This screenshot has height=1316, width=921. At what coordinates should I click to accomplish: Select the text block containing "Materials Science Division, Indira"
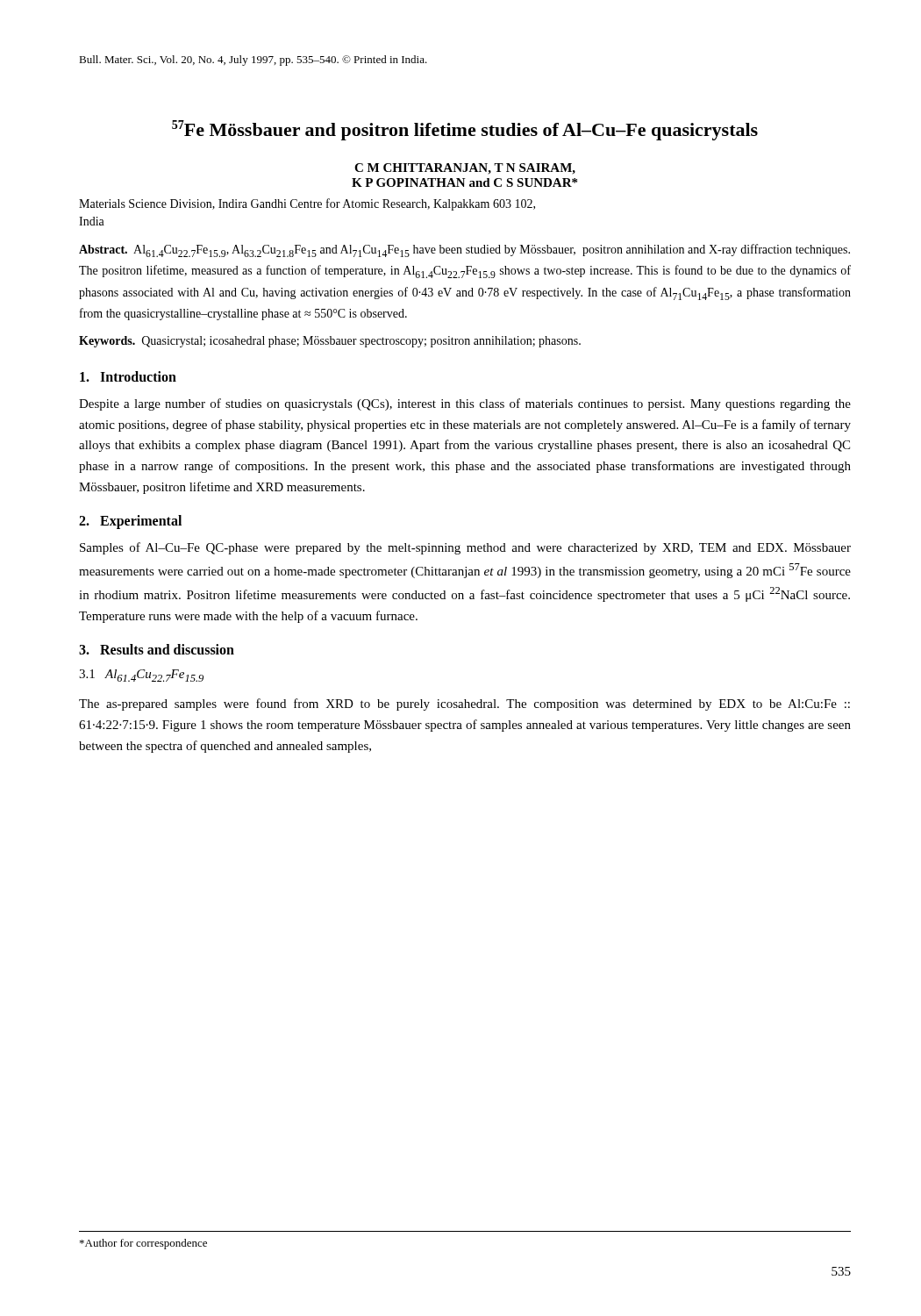click(307, 212)
